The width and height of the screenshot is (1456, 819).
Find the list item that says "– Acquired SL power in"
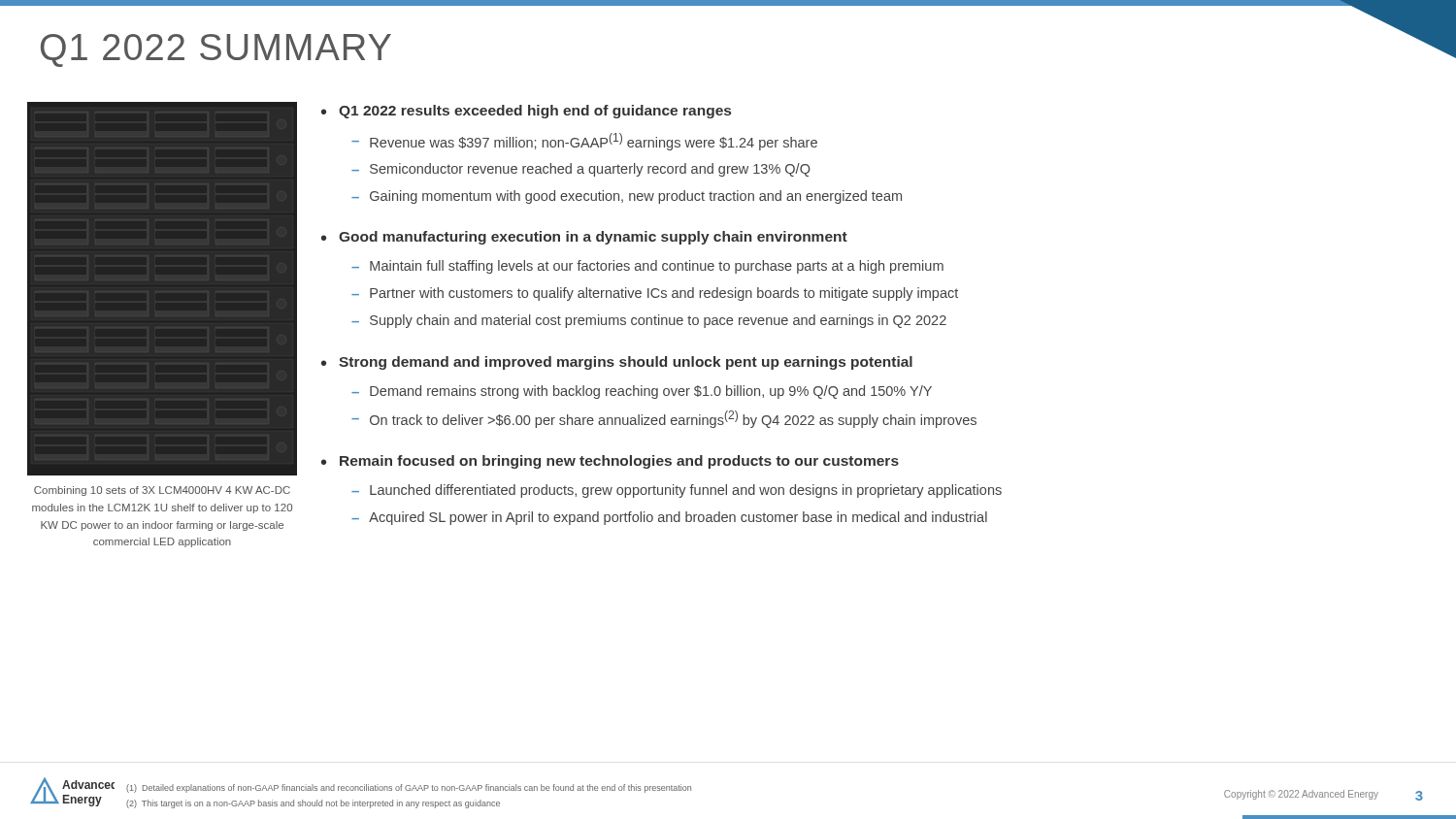click(669, 518)
